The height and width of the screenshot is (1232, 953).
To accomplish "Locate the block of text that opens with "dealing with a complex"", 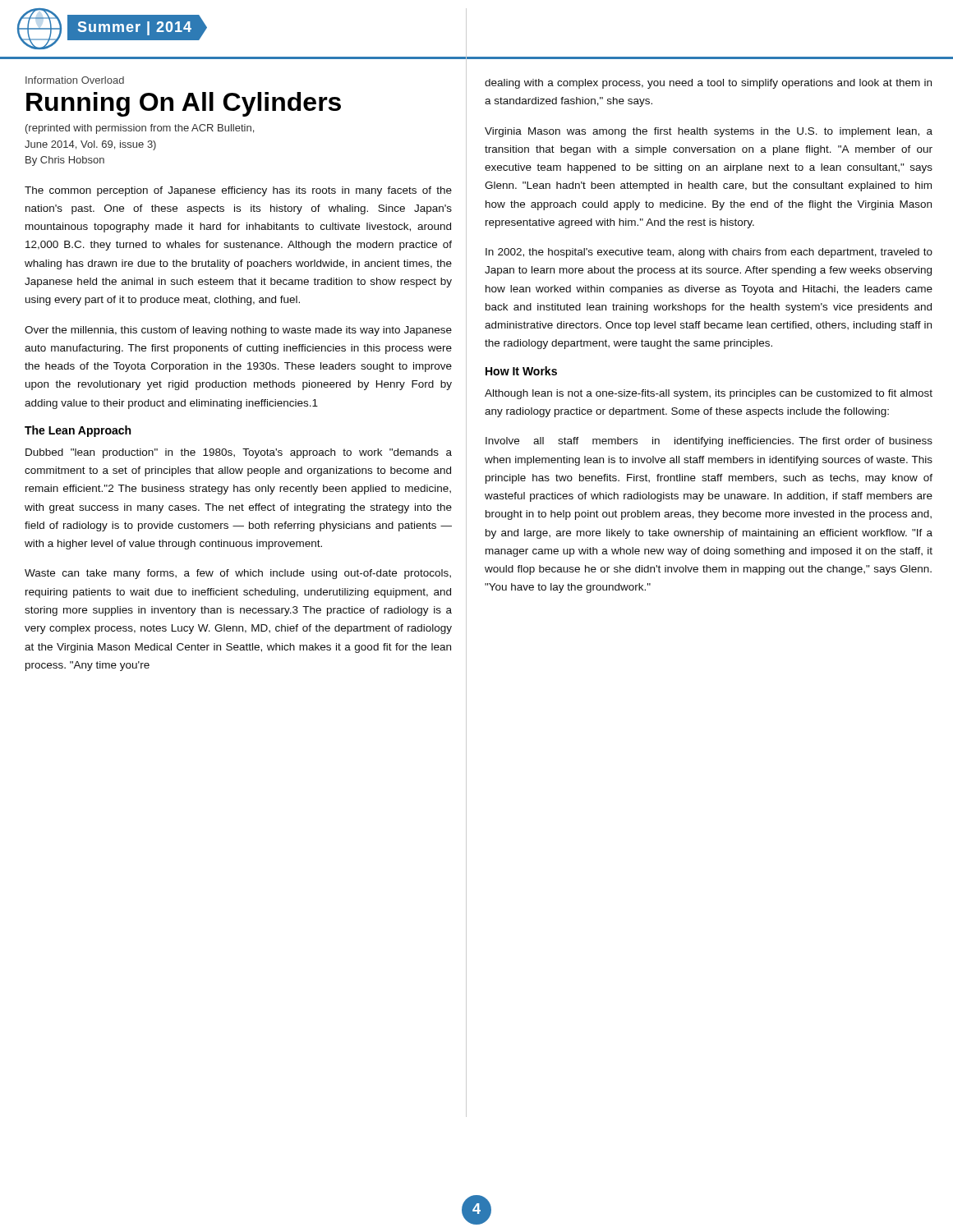I will [709, 92].
